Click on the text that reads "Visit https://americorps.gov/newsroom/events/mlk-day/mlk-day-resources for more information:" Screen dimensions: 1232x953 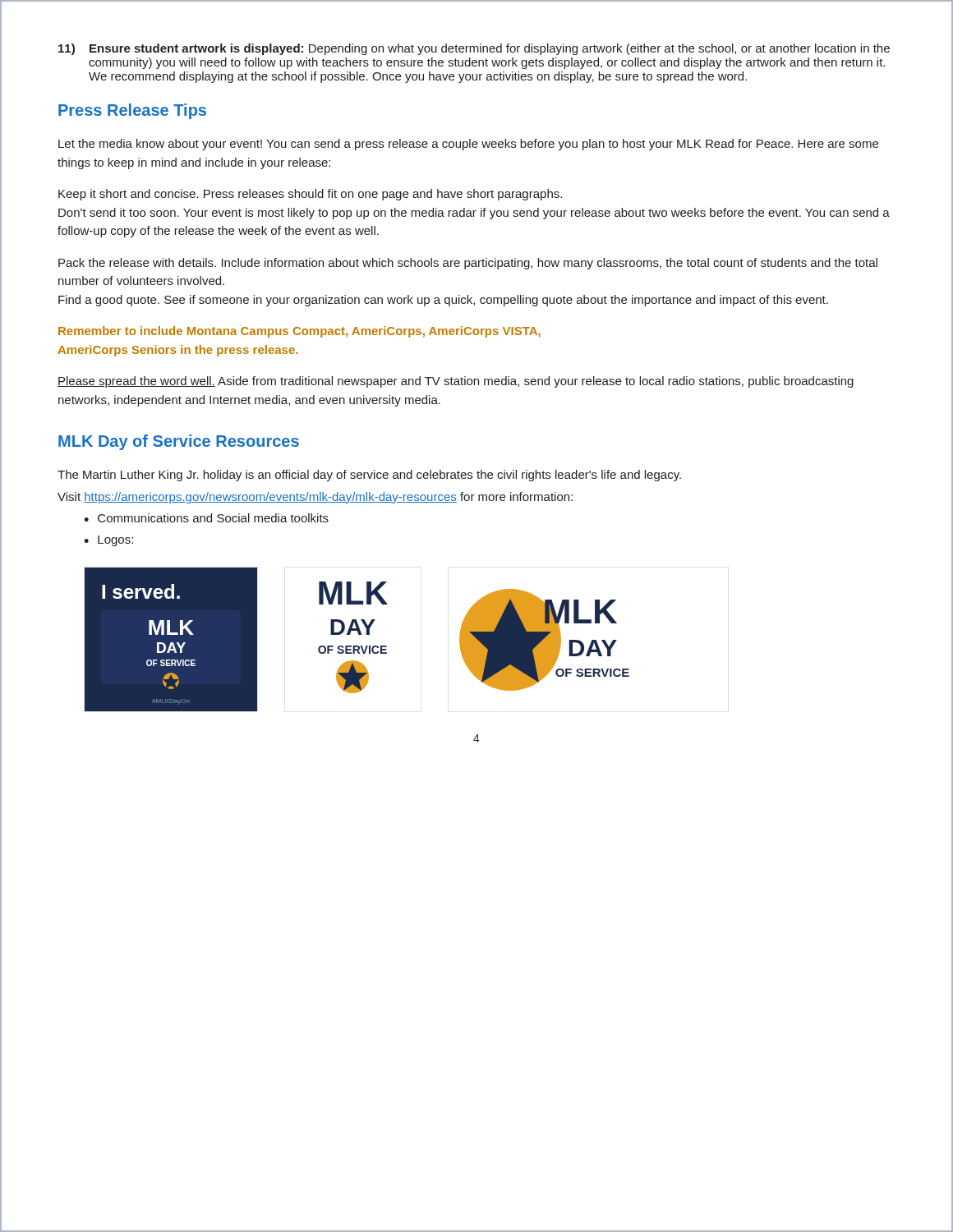click(x=316, y=496)
